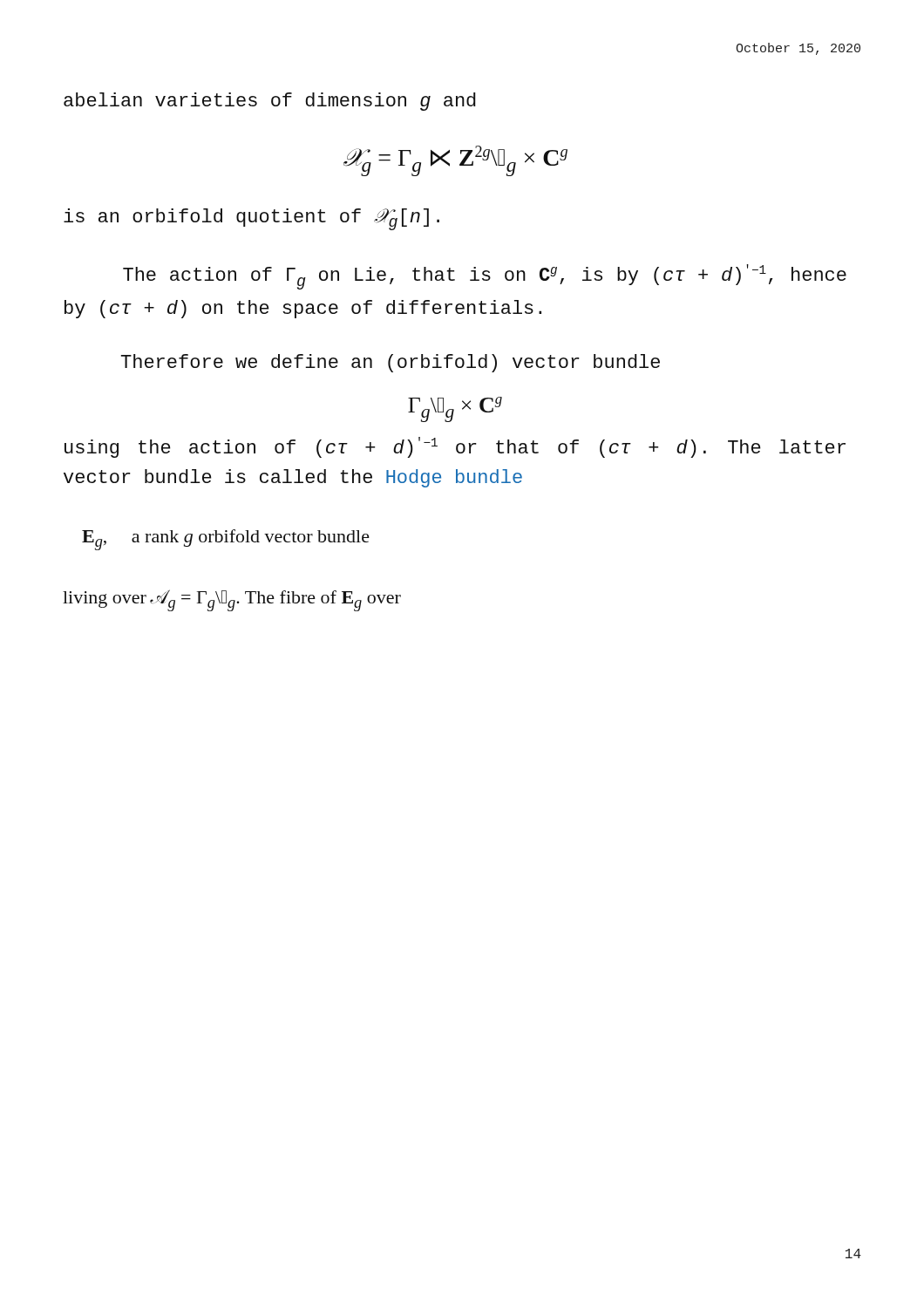Navigate to the passage starting "is an orbifold quotient of"
924x1308 pixels.
point(253,219)
